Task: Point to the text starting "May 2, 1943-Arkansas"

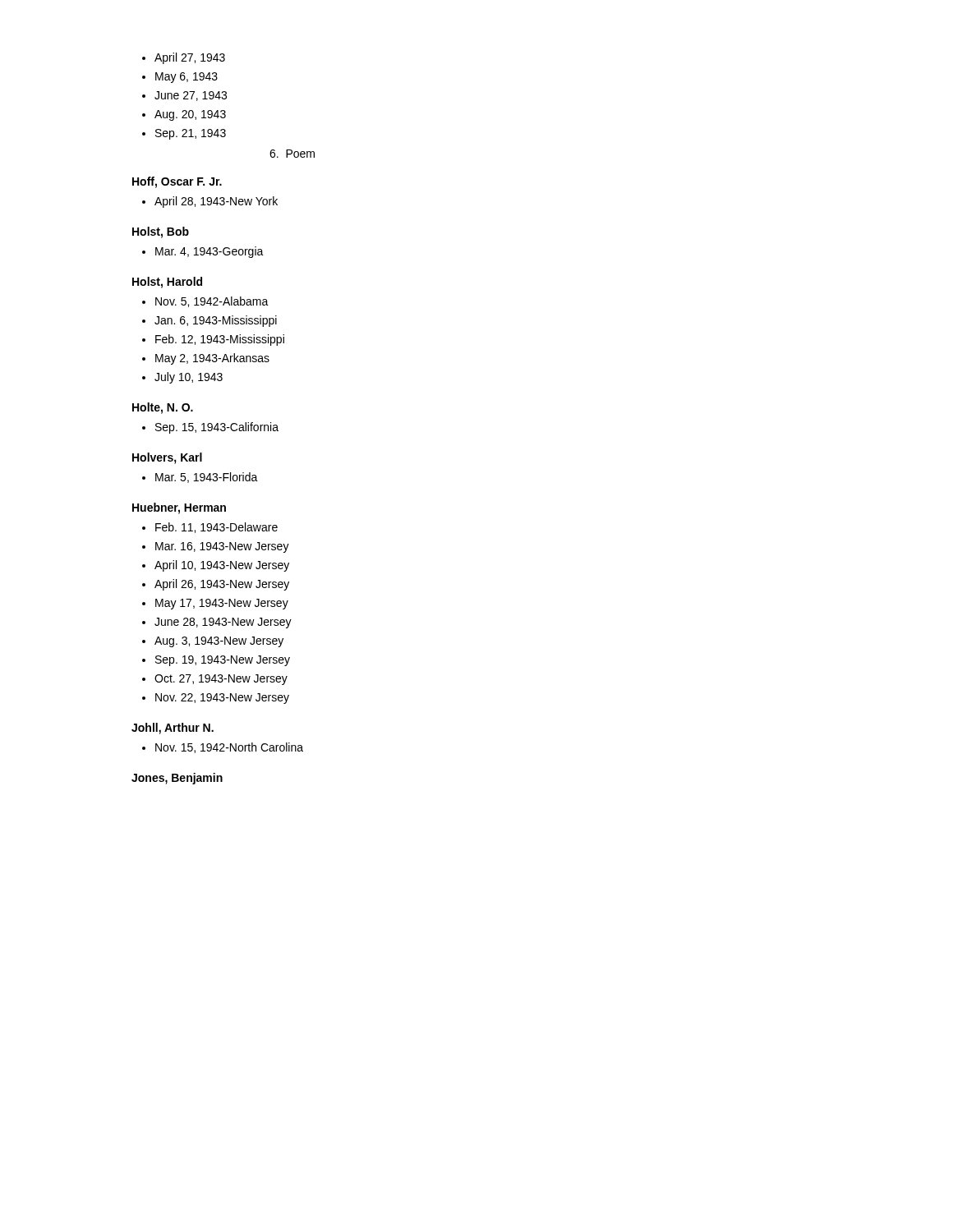Action: 212,359
